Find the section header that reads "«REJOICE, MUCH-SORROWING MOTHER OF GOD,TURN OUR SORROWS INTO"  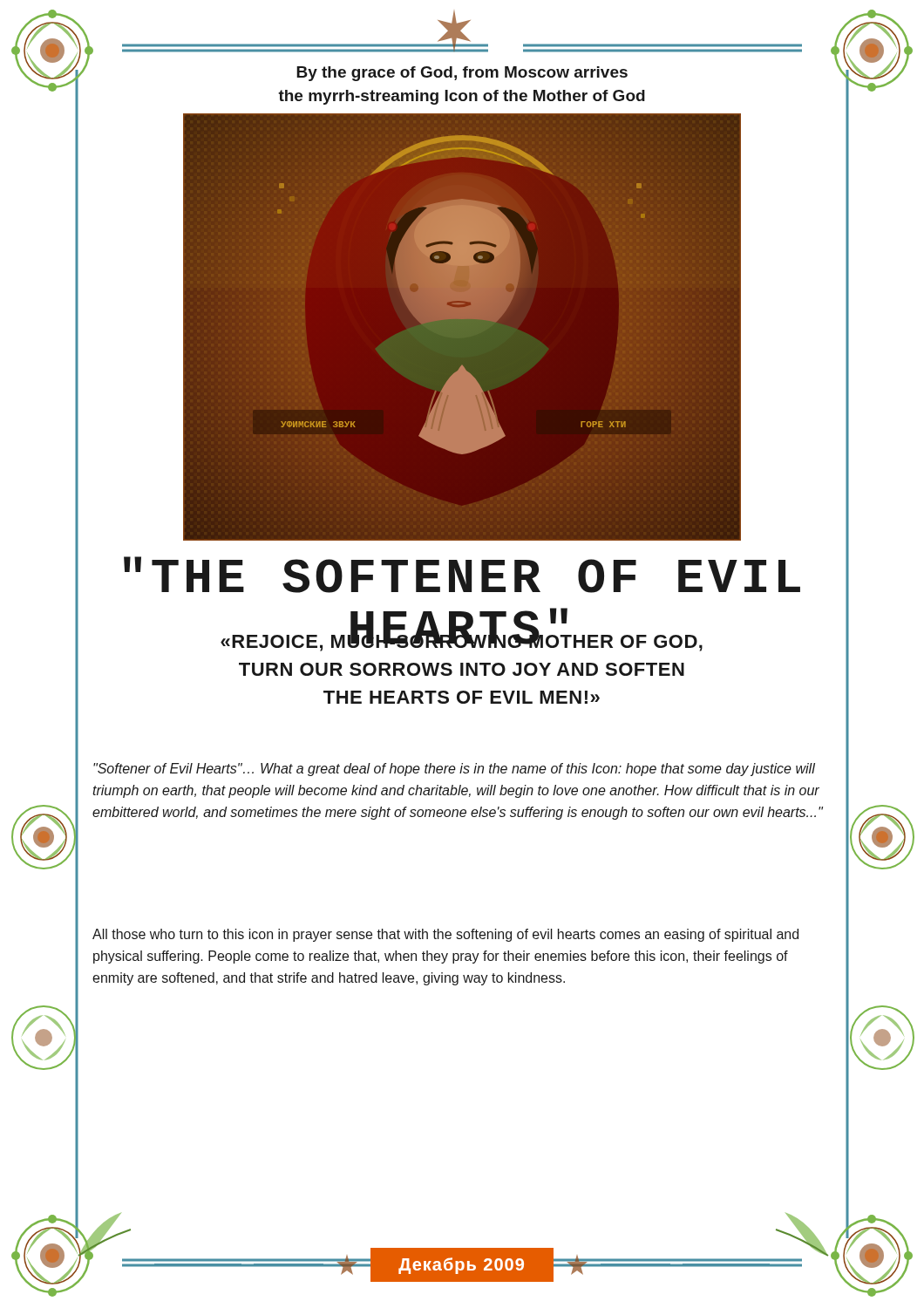point(462,670)
